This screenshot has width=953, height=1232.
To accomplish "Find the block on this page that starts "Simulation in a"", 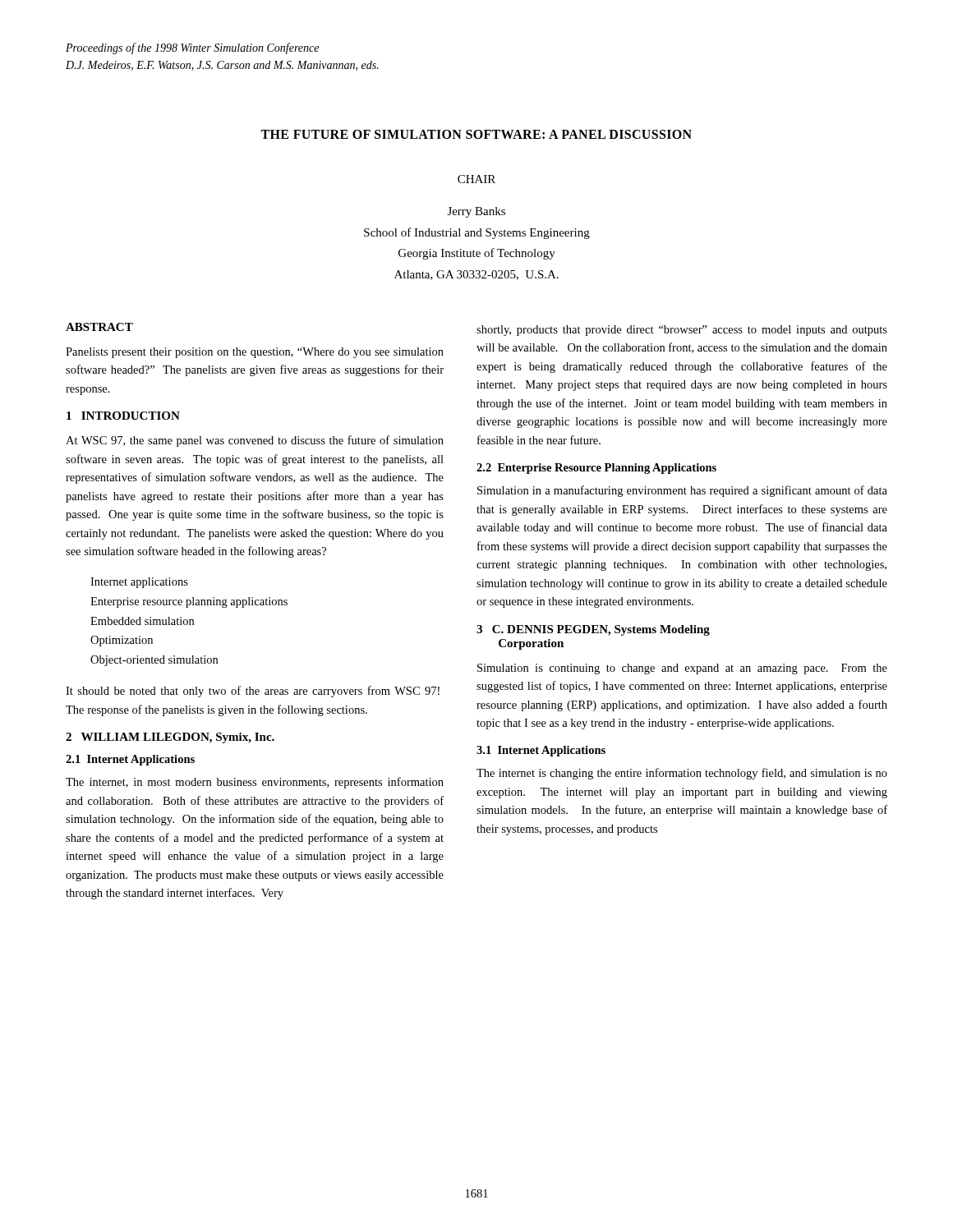I will pyautogui.click(x=682, y=546).
